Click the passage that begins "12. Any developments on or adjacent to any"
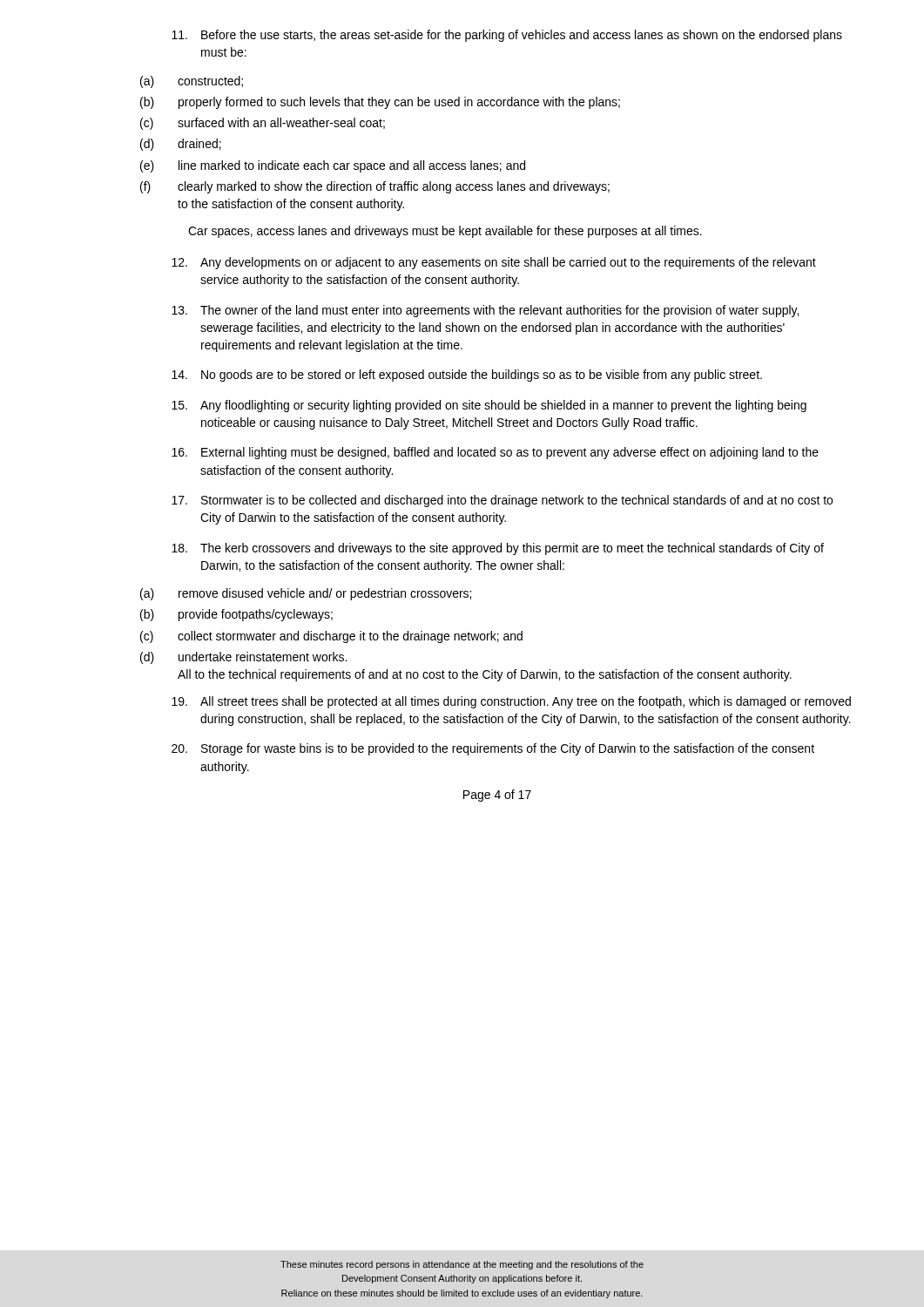Image resolution: width=924 pixels, height=1307 pixels. pos(497,271)
